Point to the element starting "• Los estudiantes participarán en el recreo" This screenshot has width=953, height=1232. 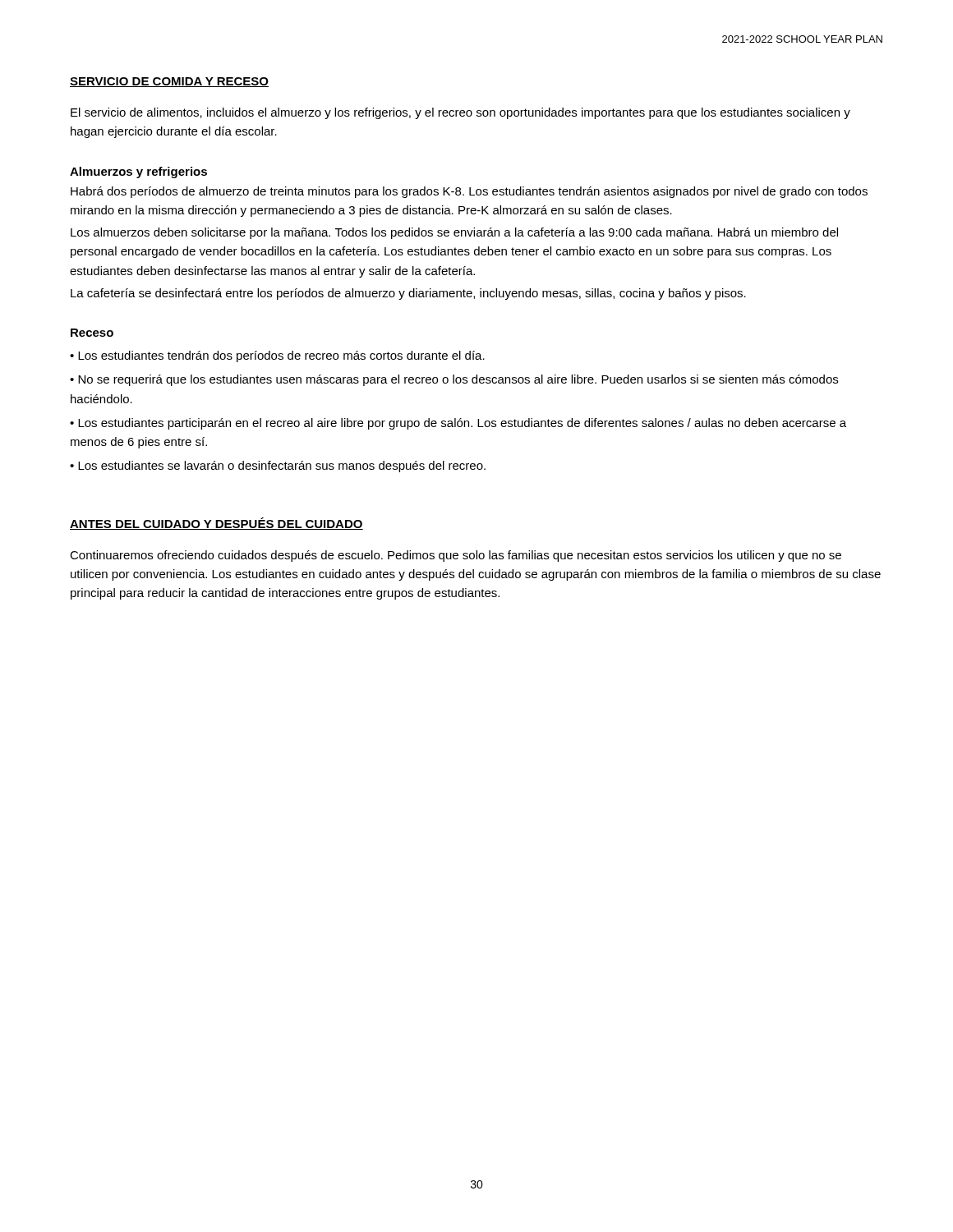point(458,432)
